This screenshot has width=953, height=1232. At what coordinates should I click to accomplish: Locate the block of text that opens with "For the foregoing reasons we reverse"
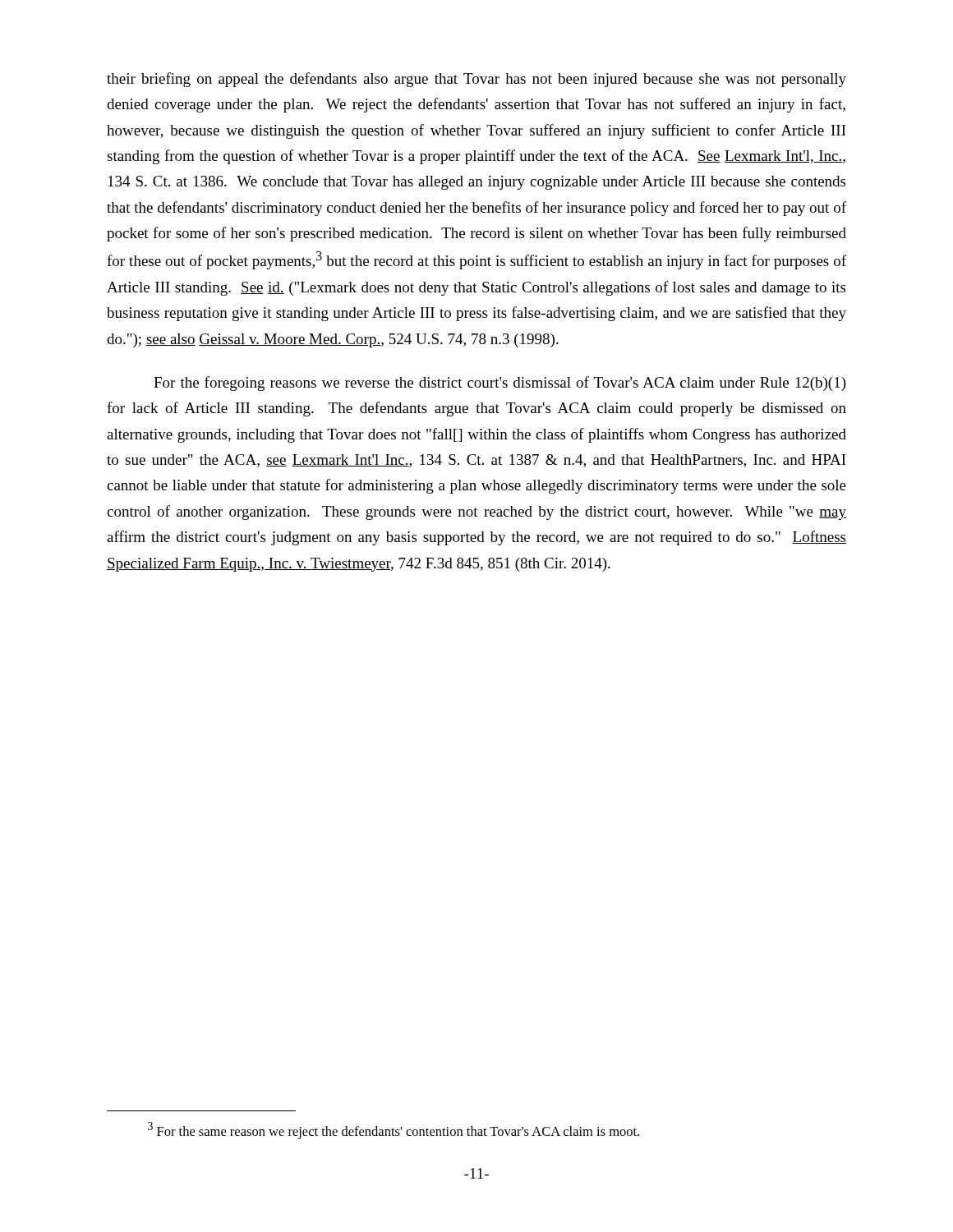(476, 473)
